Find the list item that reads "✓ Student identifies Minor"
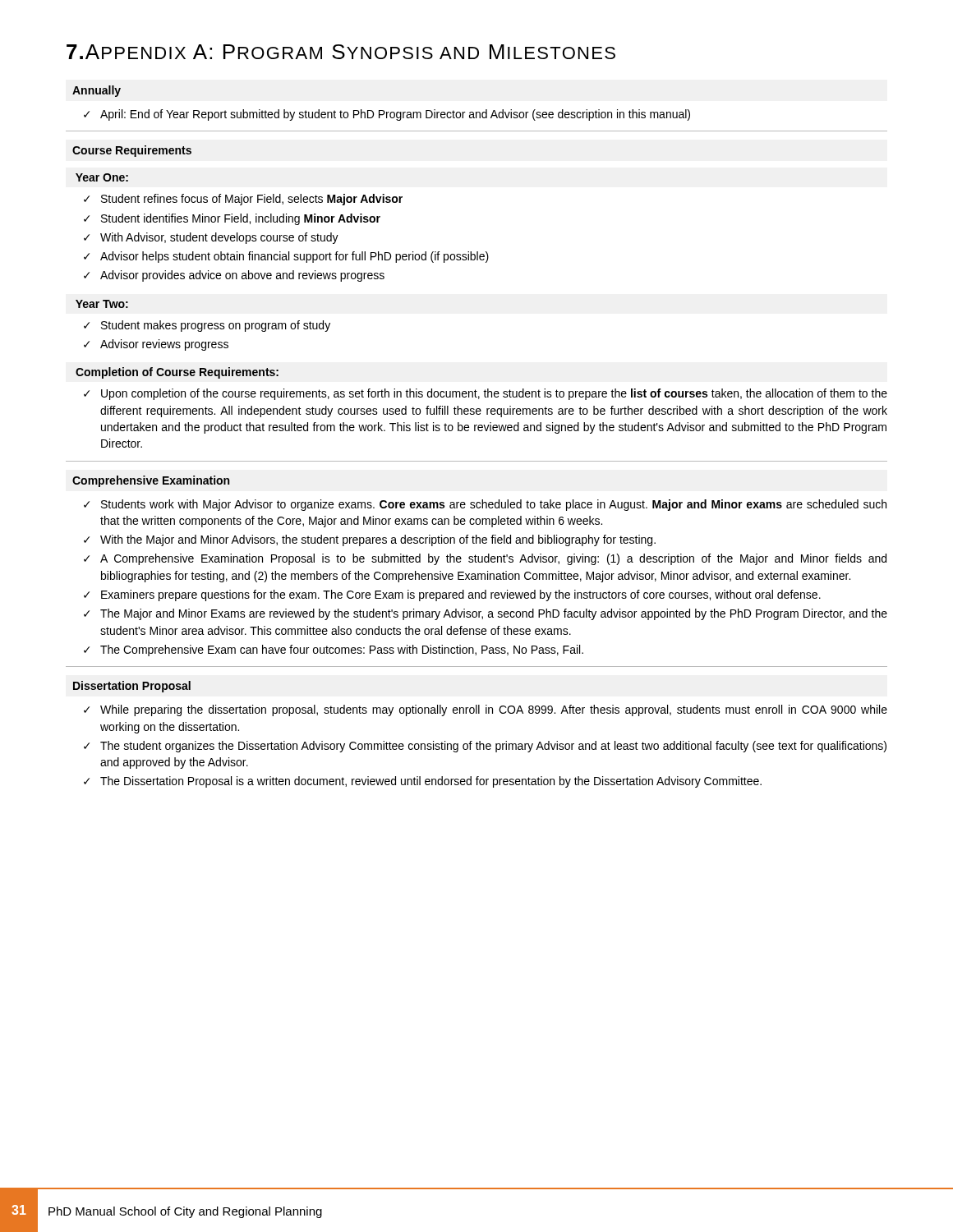 pos(232,219)
